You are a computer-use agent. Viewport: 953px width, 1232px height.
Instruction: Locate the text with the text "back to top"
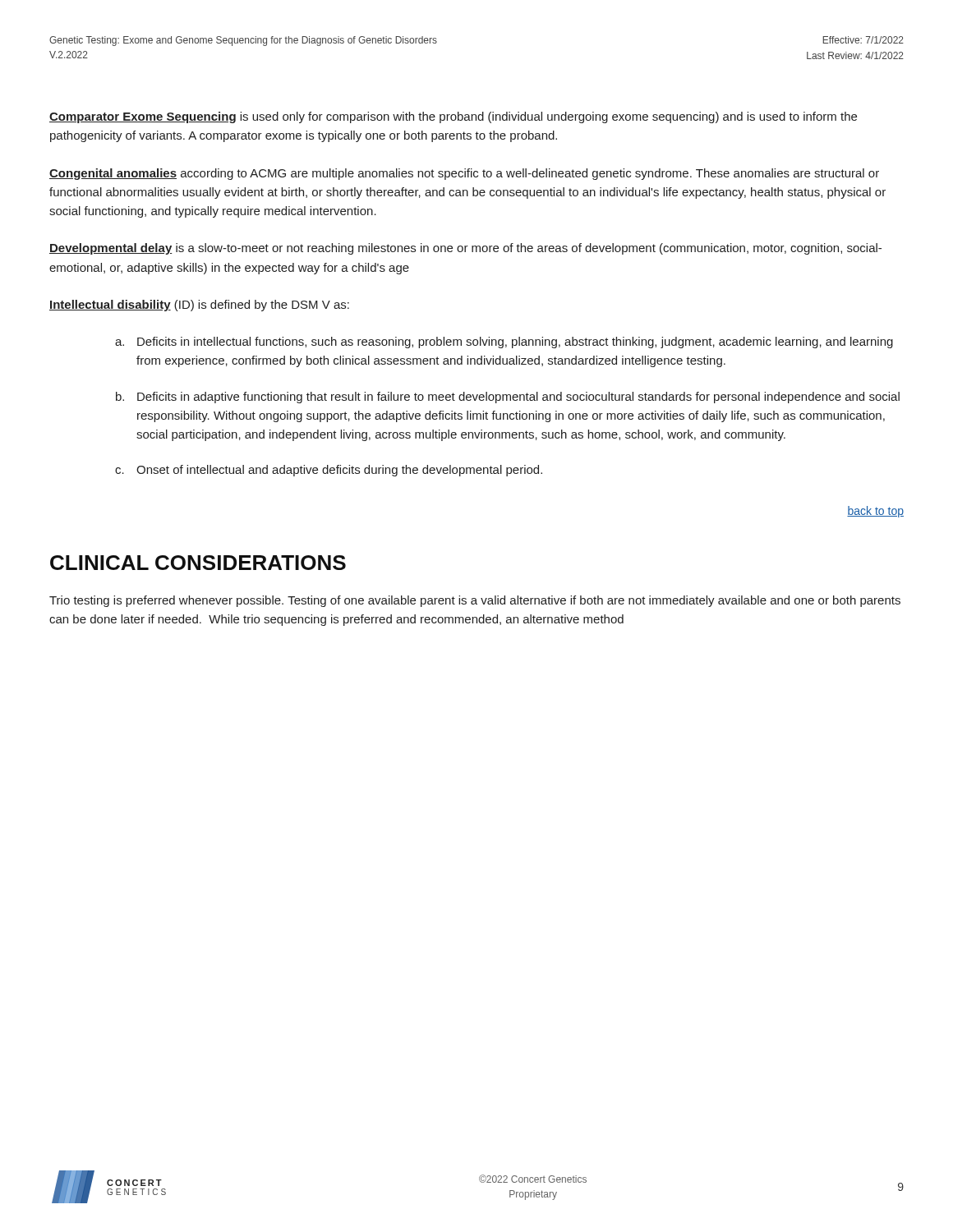pos(876,510)
